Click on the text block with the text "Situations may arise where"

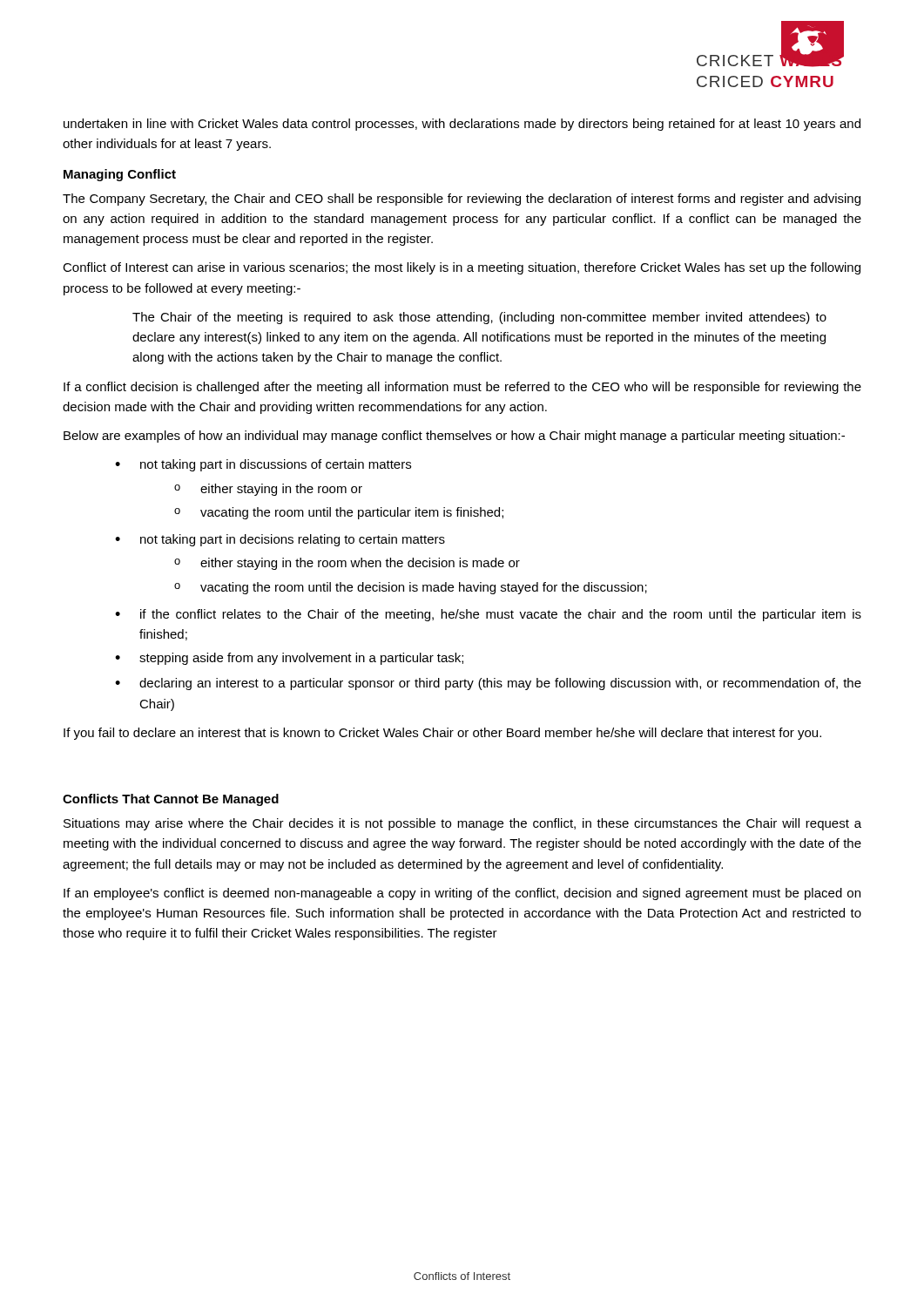coord(462,843)
